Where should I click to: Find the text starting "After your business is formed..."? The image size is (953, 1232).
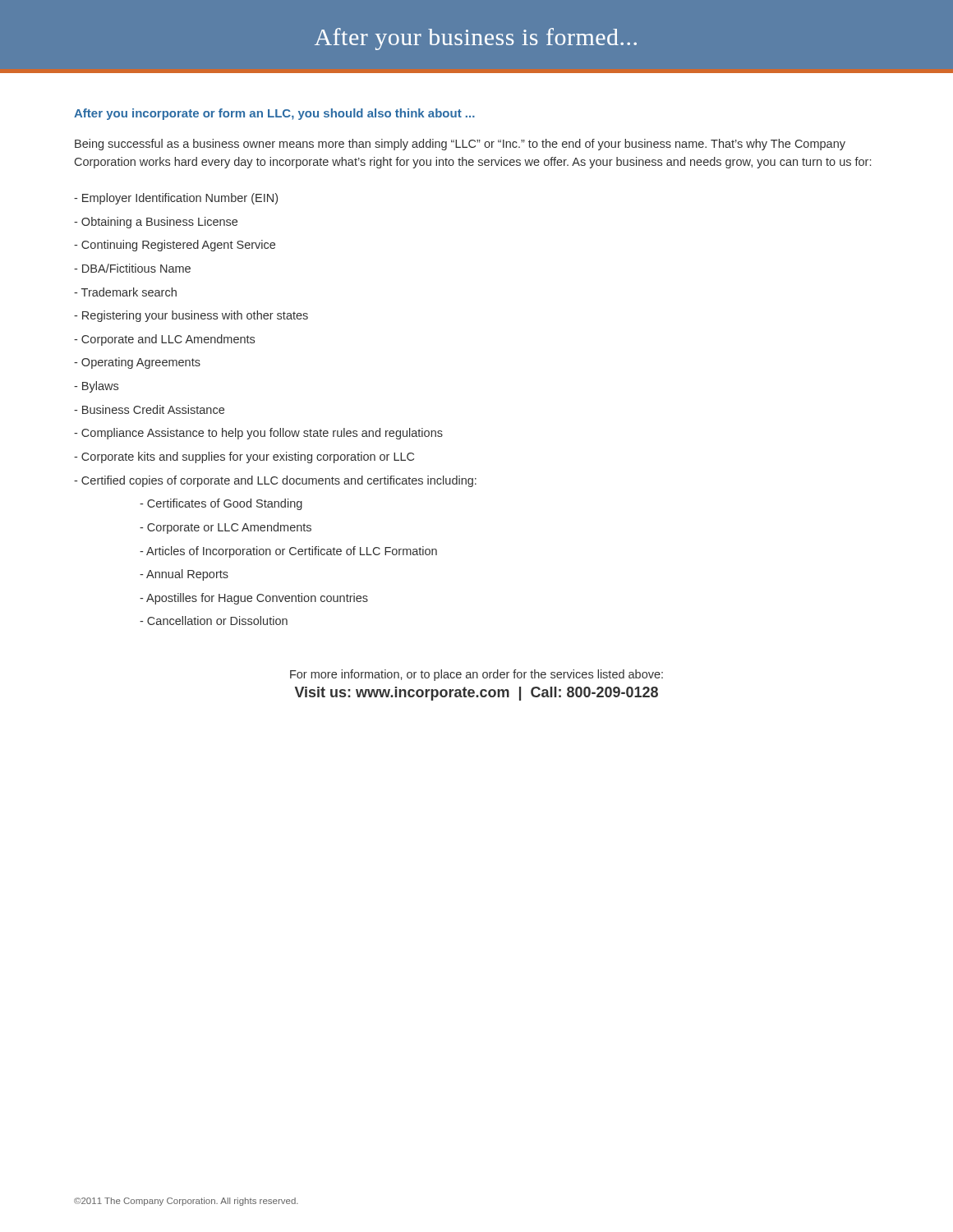(476, 37)
